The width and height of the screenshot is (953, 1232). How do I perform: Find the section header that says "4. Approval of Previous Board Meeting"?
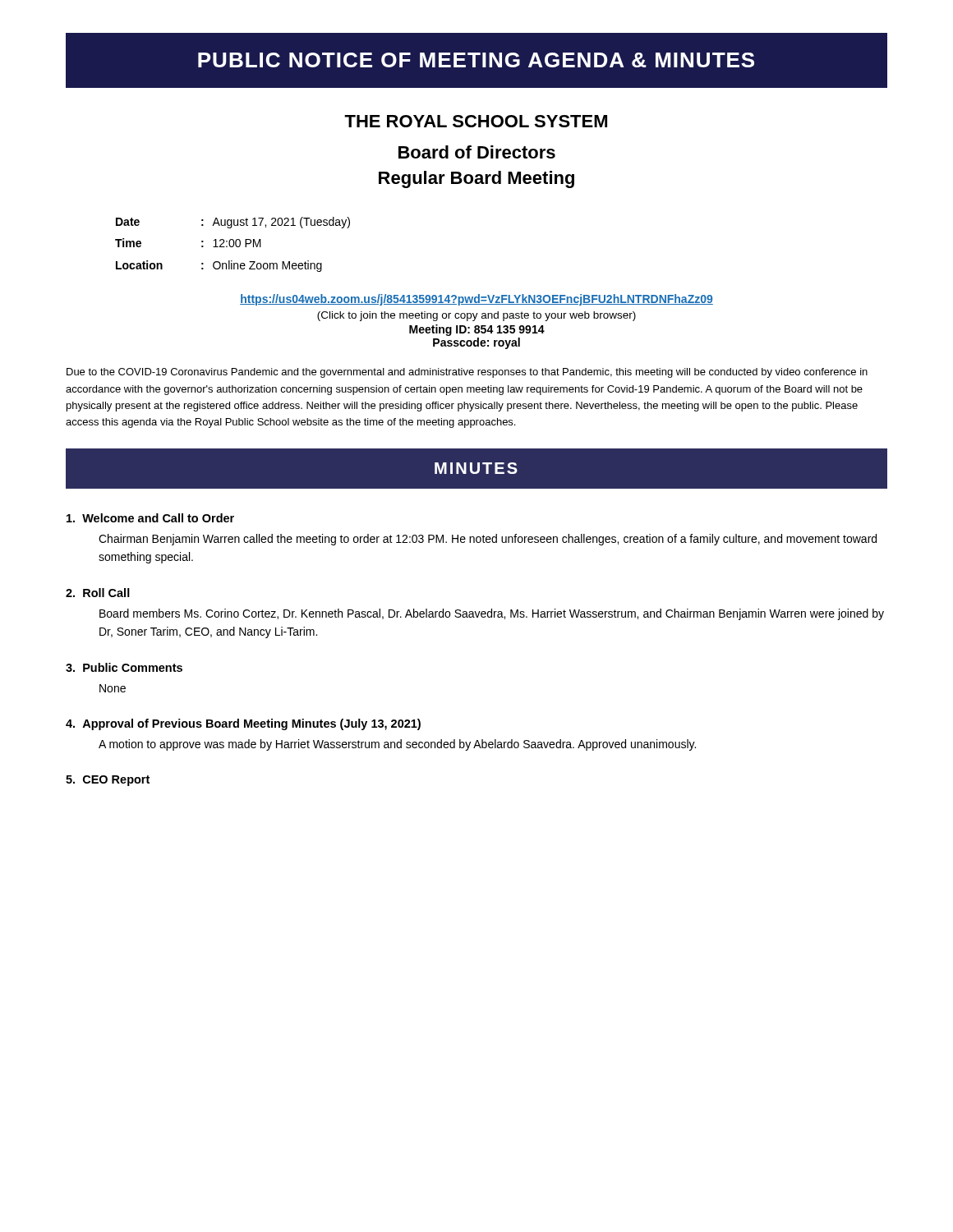(476, 735)
